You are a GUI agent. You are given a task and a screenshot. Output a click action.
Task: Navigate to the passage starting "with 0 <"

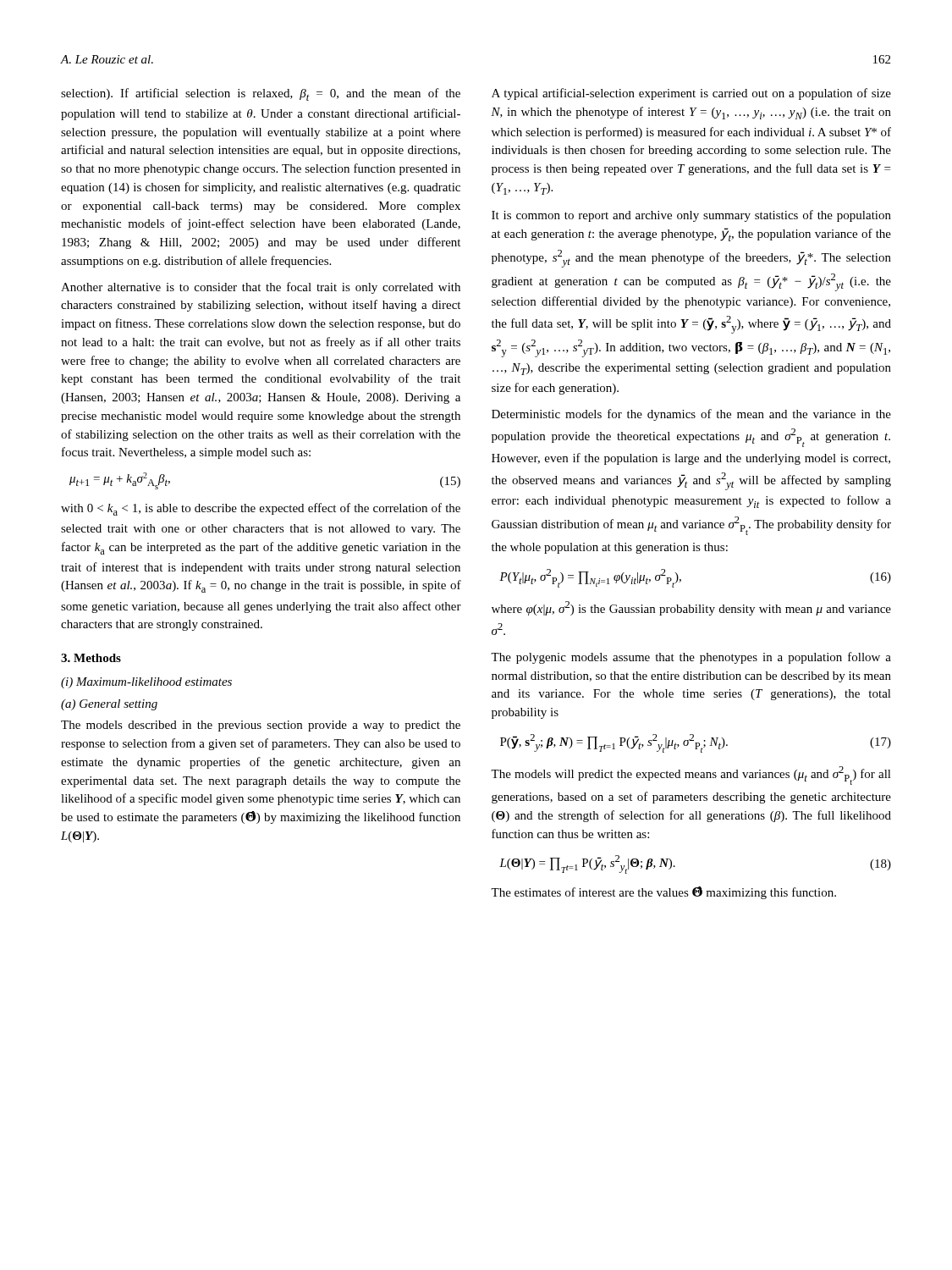[x=261, y=567]
